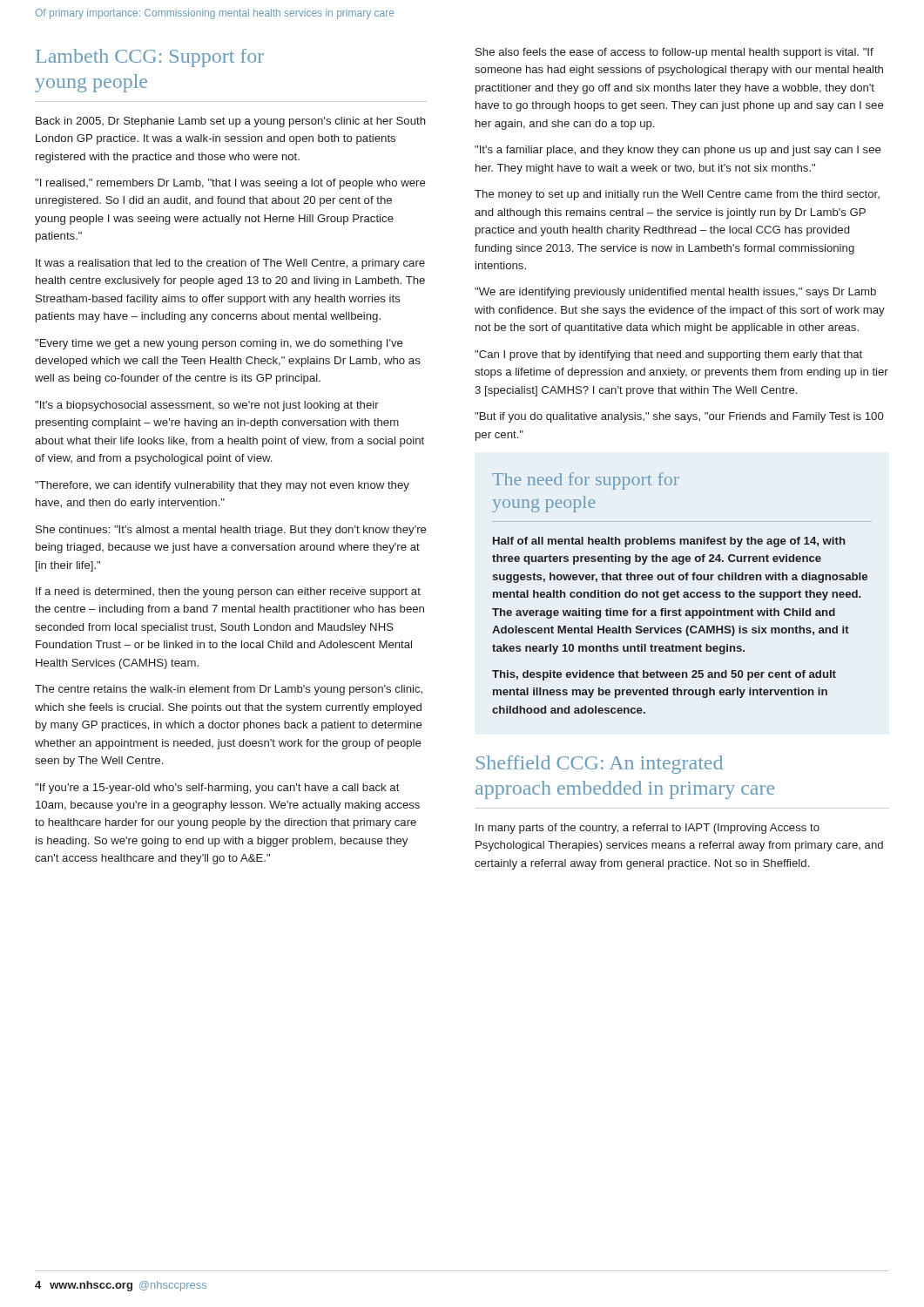Image resolution: width=924 pixels, height=1307 pixels.
Task: Point to the text starting ""If you're a 15-year-old"
Action: (x=227, y=822)
